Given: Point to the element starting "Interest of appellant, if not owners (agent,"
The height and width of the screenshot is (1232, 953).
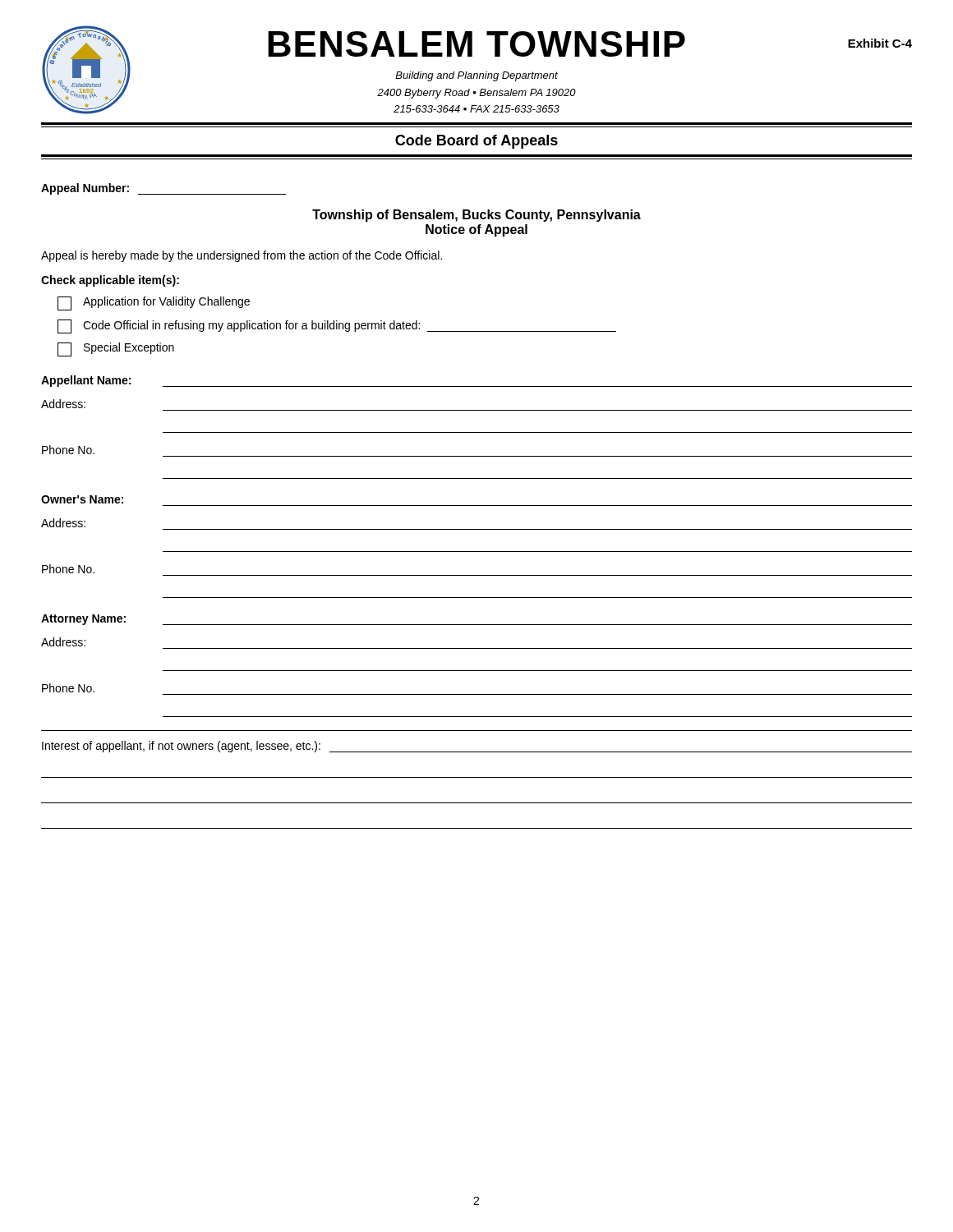Looking at the screenshot, I should (x=476, y=744).
